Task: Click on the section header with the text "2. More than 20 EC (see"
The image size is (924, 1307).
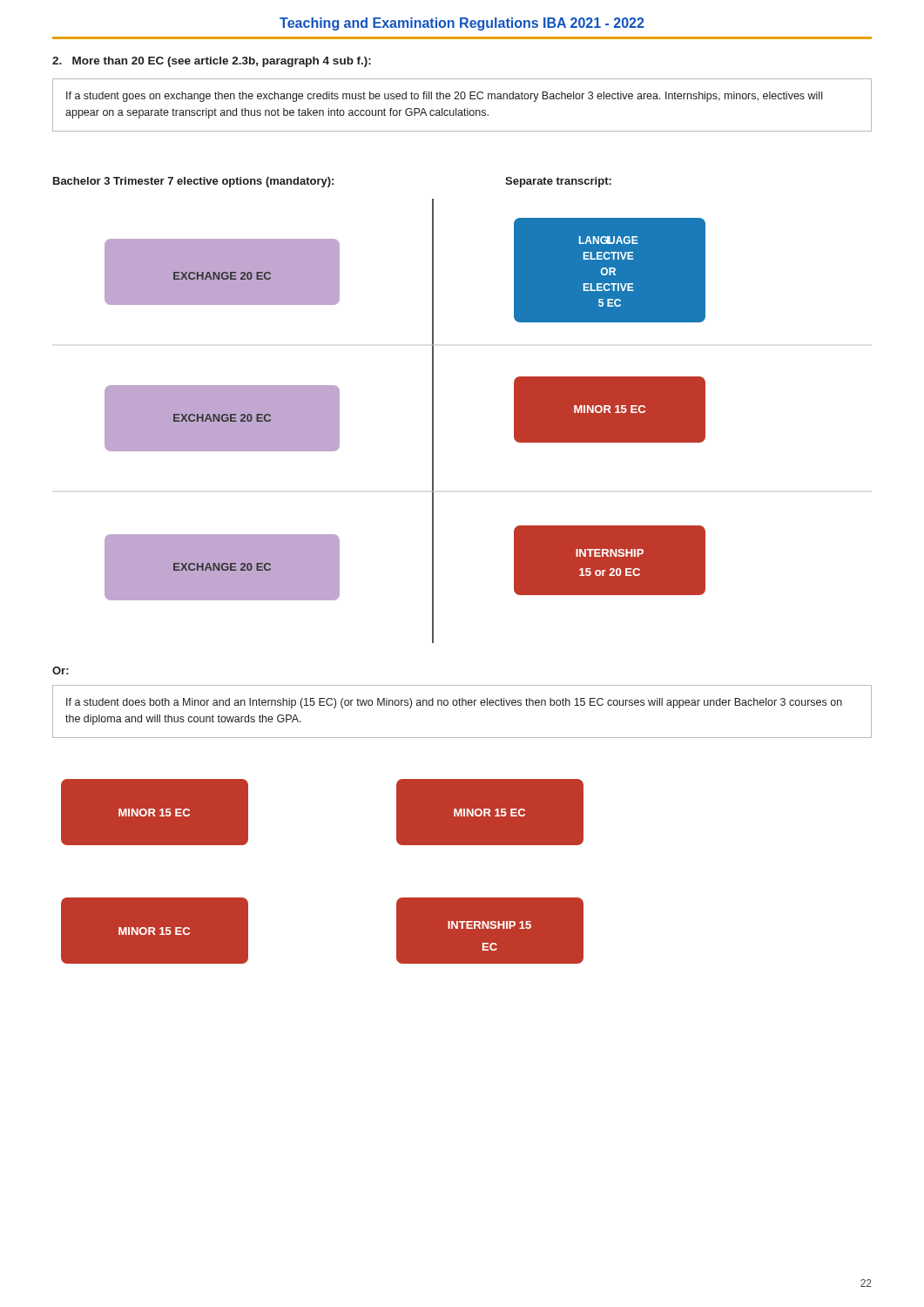Action: pos(212,61)
